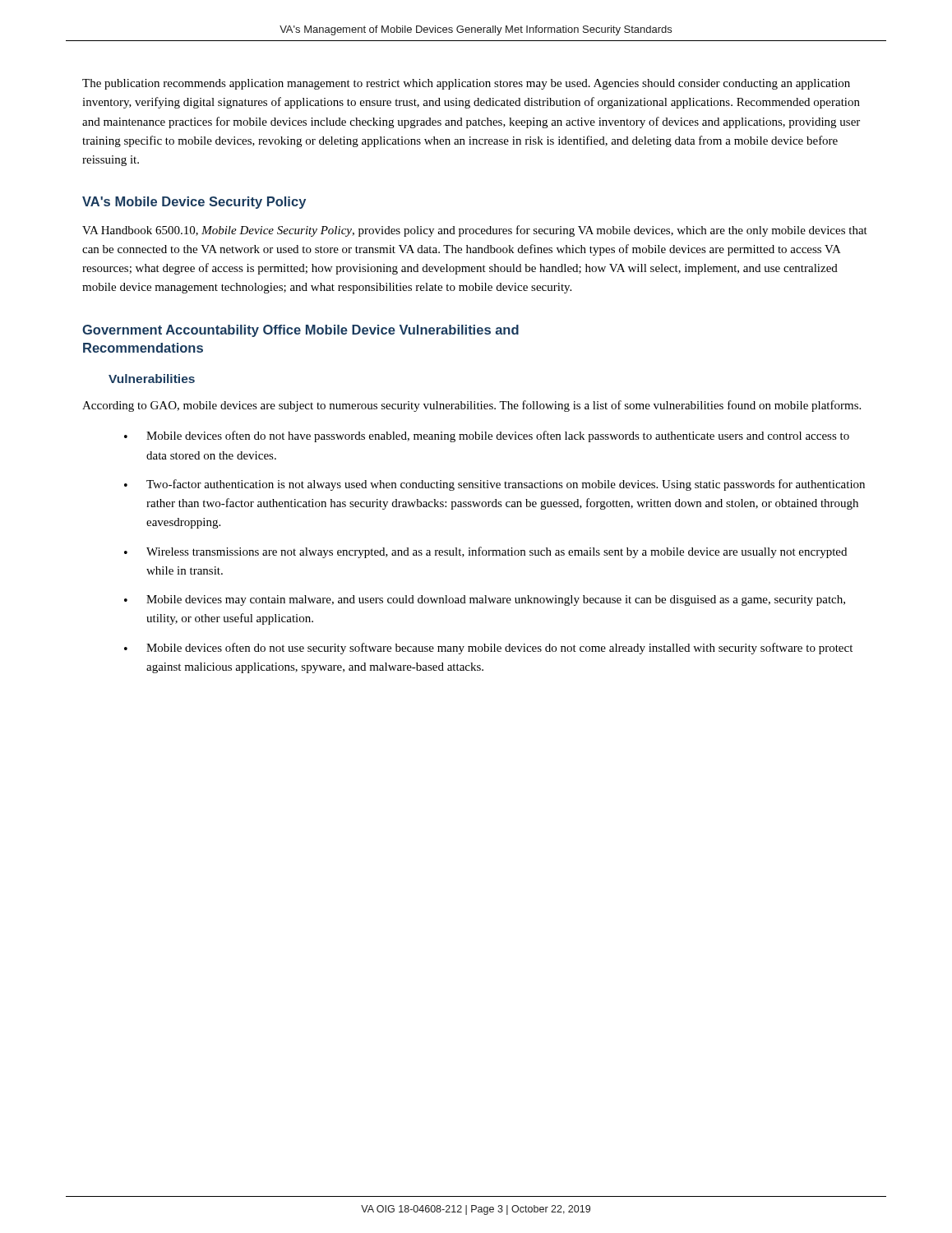Select the list item containing "• Two-factor authentication is not always used when"

(x=497, y=504)
